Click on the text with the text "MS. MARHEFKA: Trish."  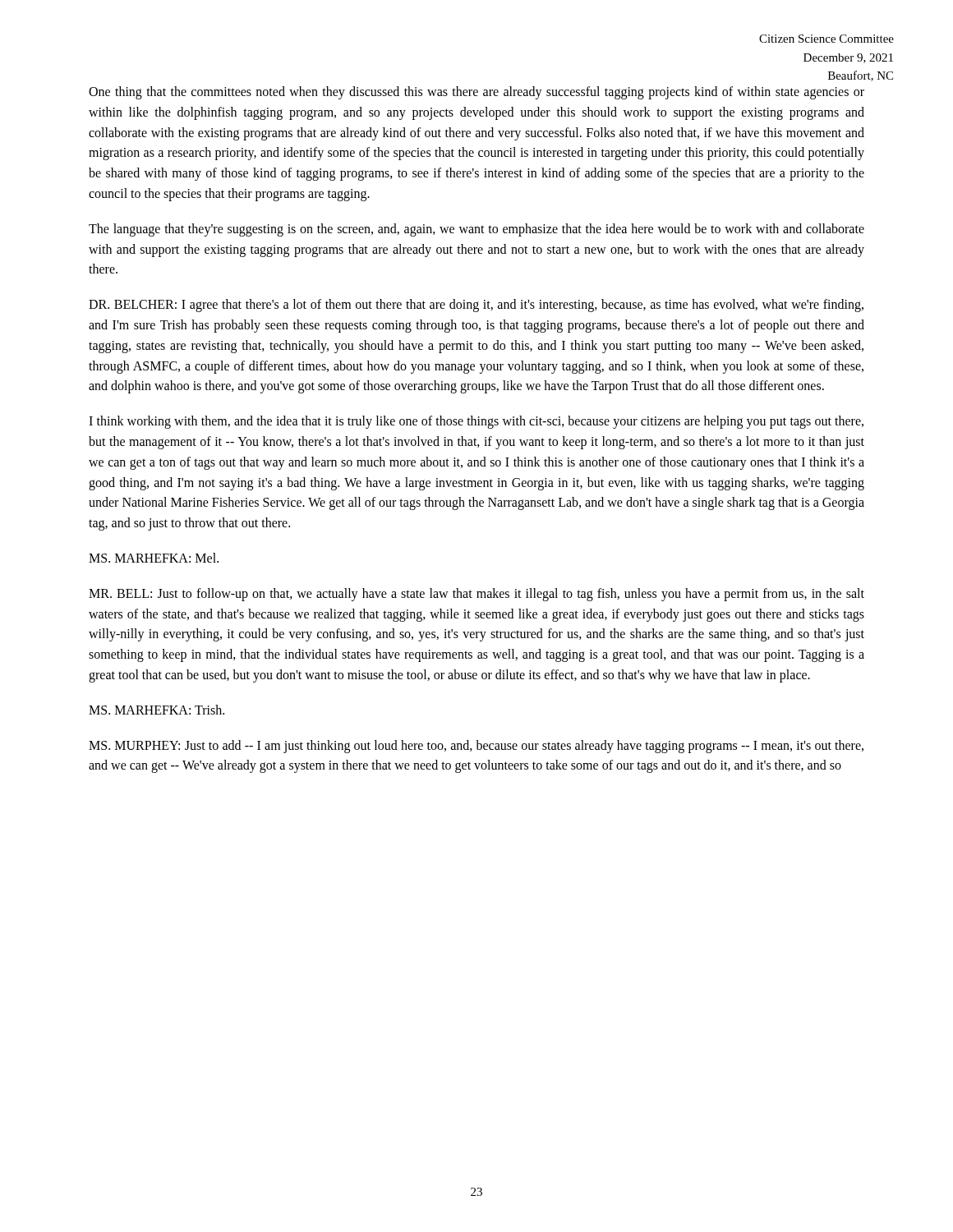coord(157,710)
